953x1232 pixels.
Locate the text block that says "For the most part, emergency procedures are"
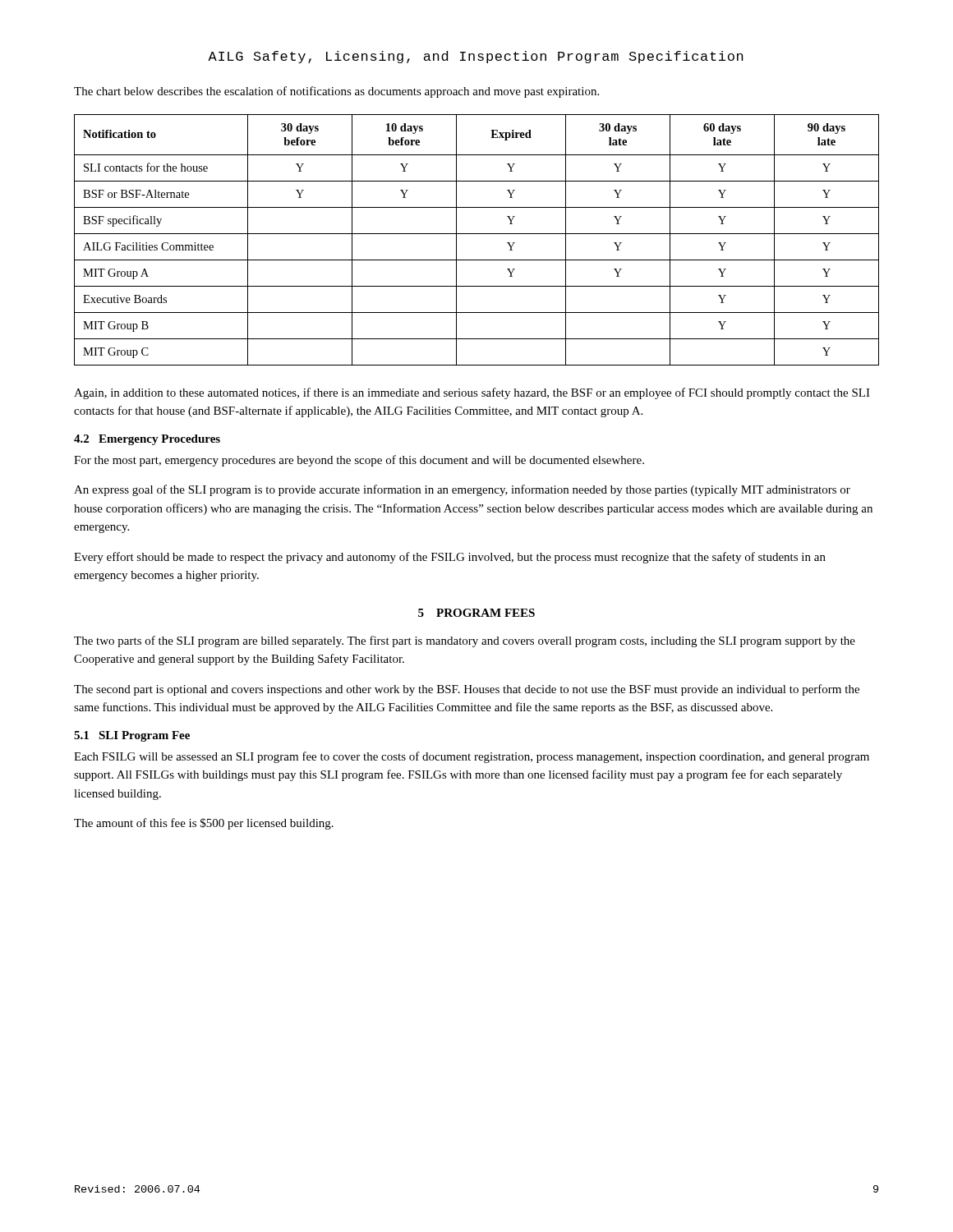(359, 460)
